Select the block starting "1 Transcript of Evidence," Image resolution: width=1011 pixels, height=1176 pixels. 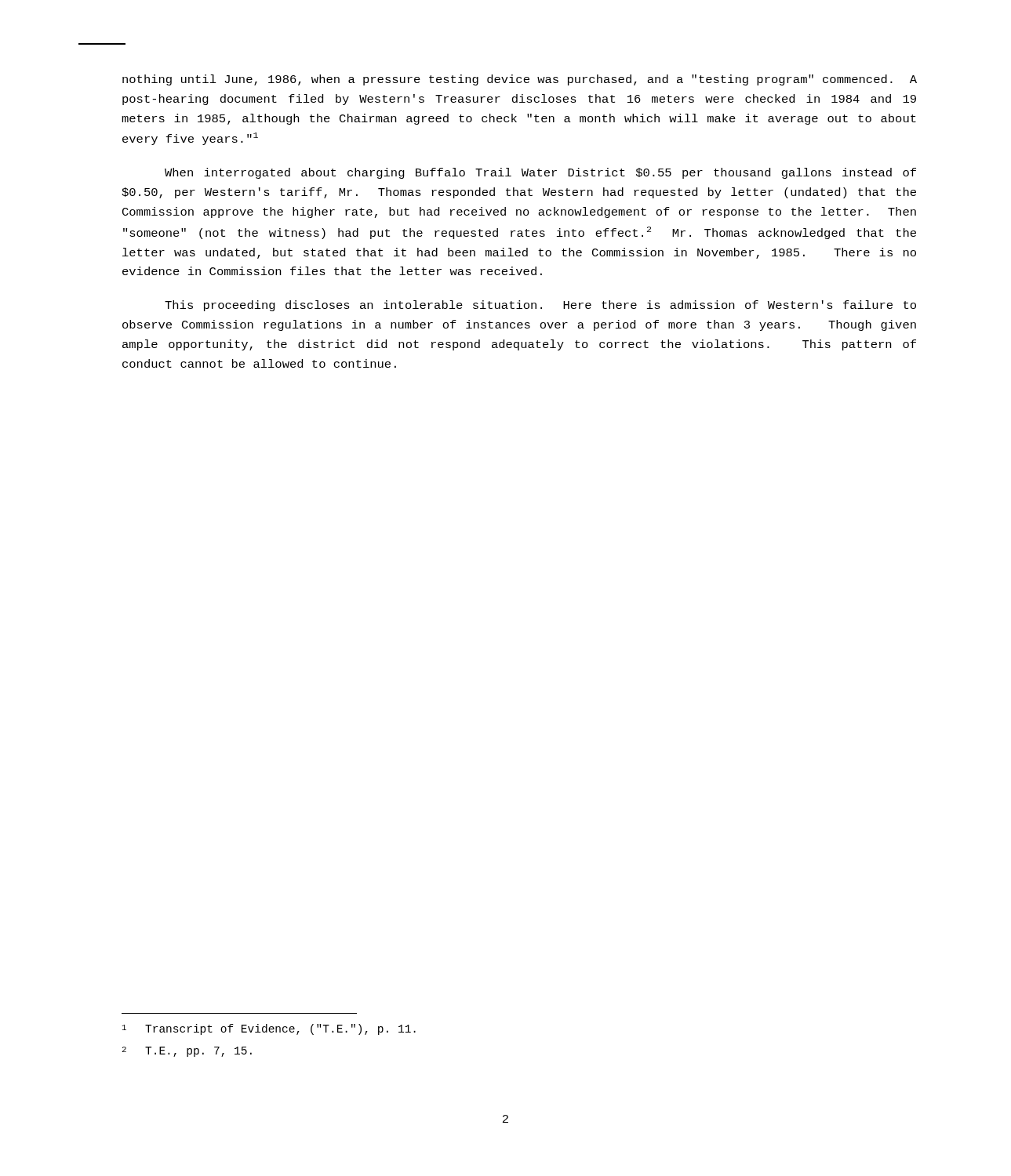point(270,1031)
